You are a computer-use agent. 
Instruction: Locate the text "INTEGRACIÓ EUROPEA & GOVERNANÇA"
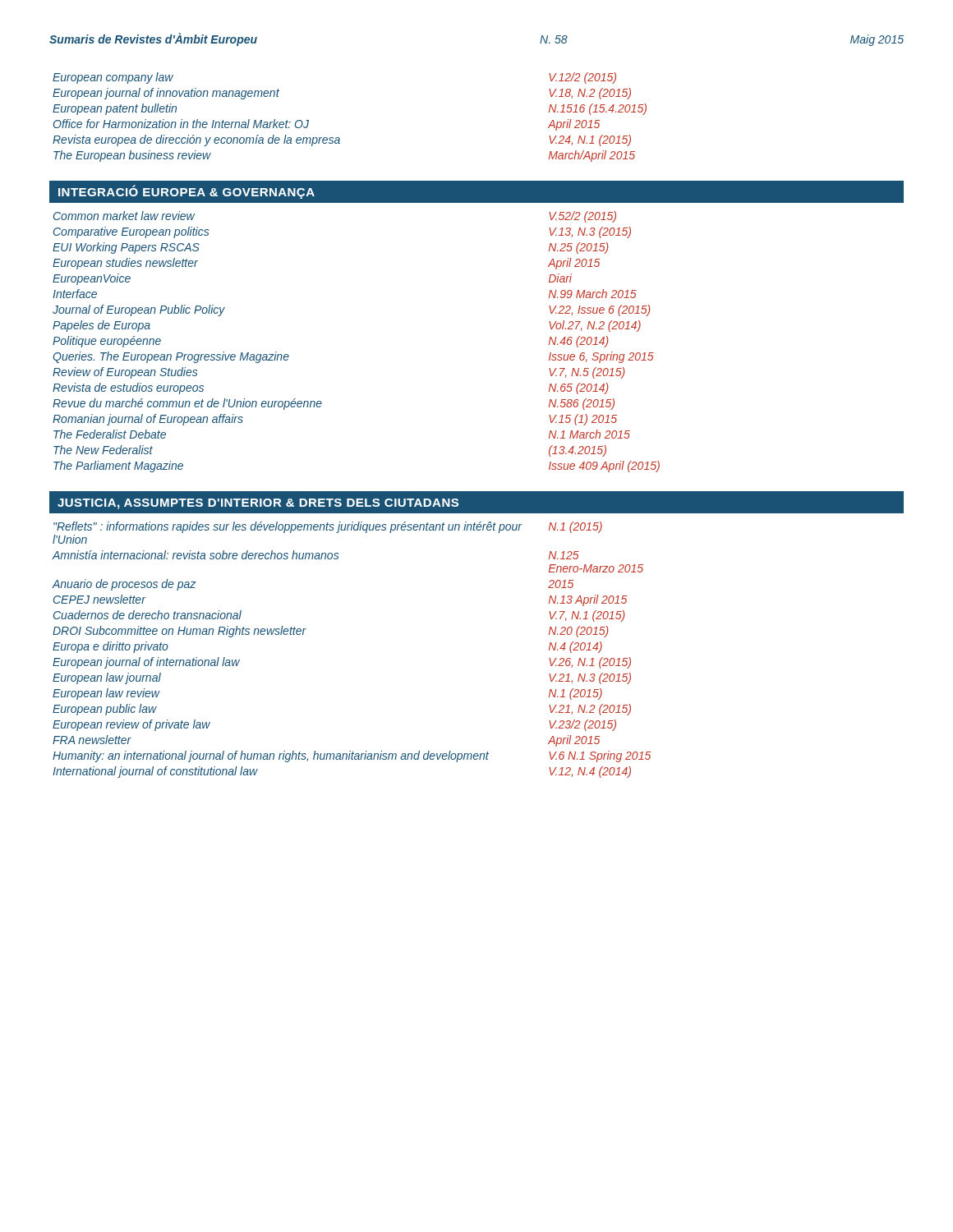pyautogui.click(x=186, y=192)
